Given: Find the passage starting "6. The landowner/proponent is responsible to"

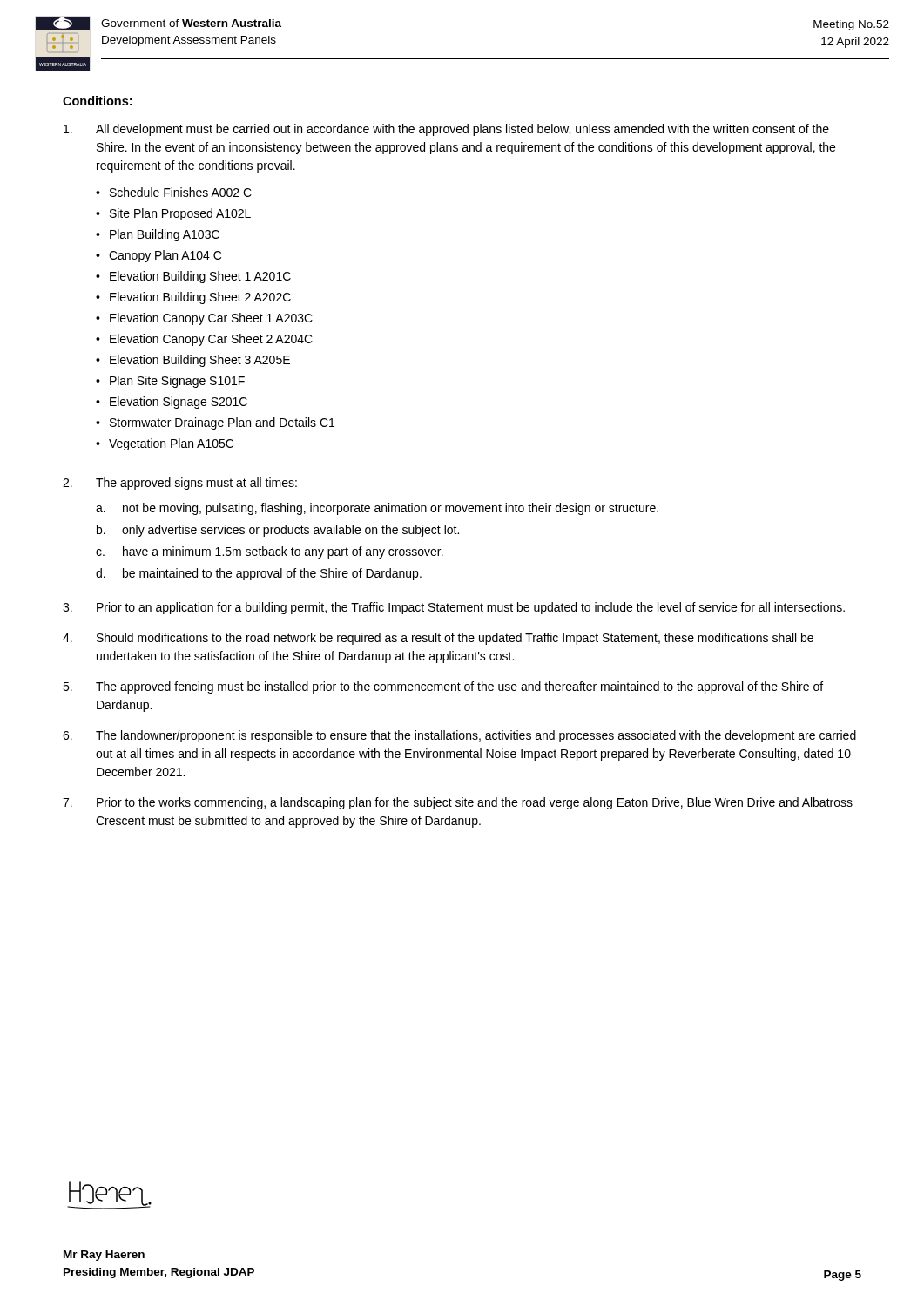Looking at the screenshot, I should (x=462, y=754).
